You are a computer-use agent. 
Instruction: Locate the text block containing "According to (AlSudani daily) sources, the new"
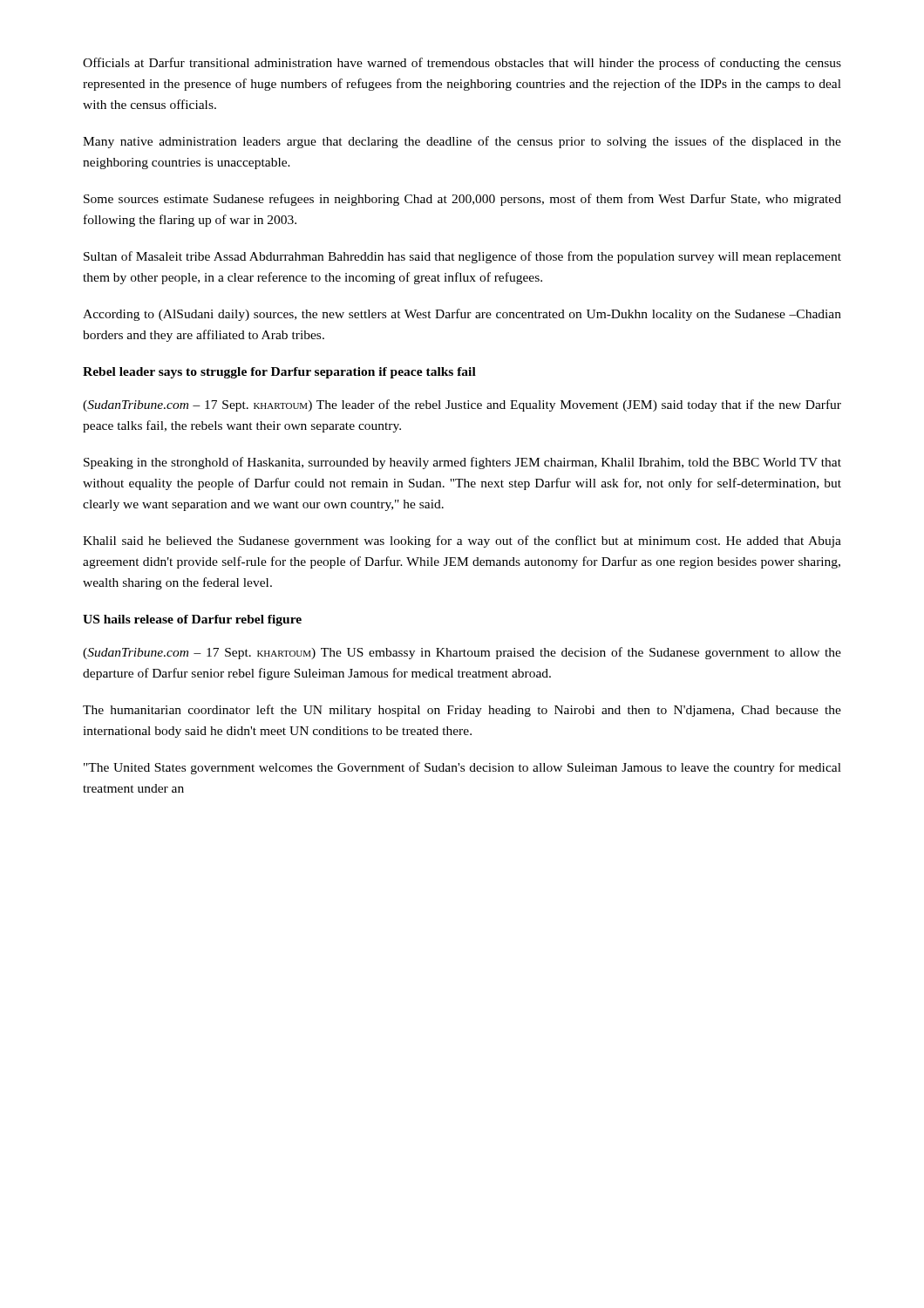[462, 324]
